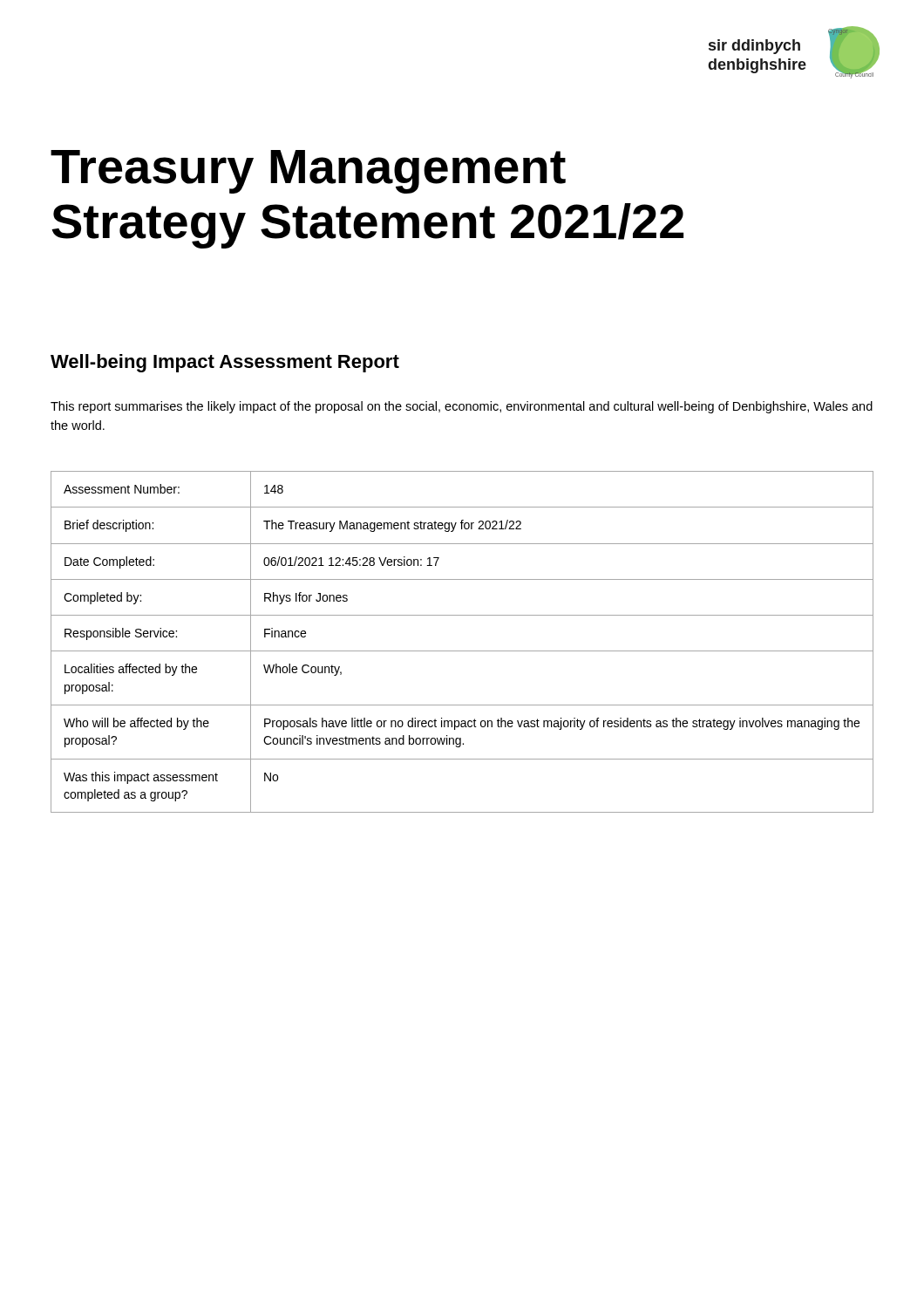Find the block starting "Well-being Impact Assessment Report"
The image size is (924, 1308).
[225, 363]
